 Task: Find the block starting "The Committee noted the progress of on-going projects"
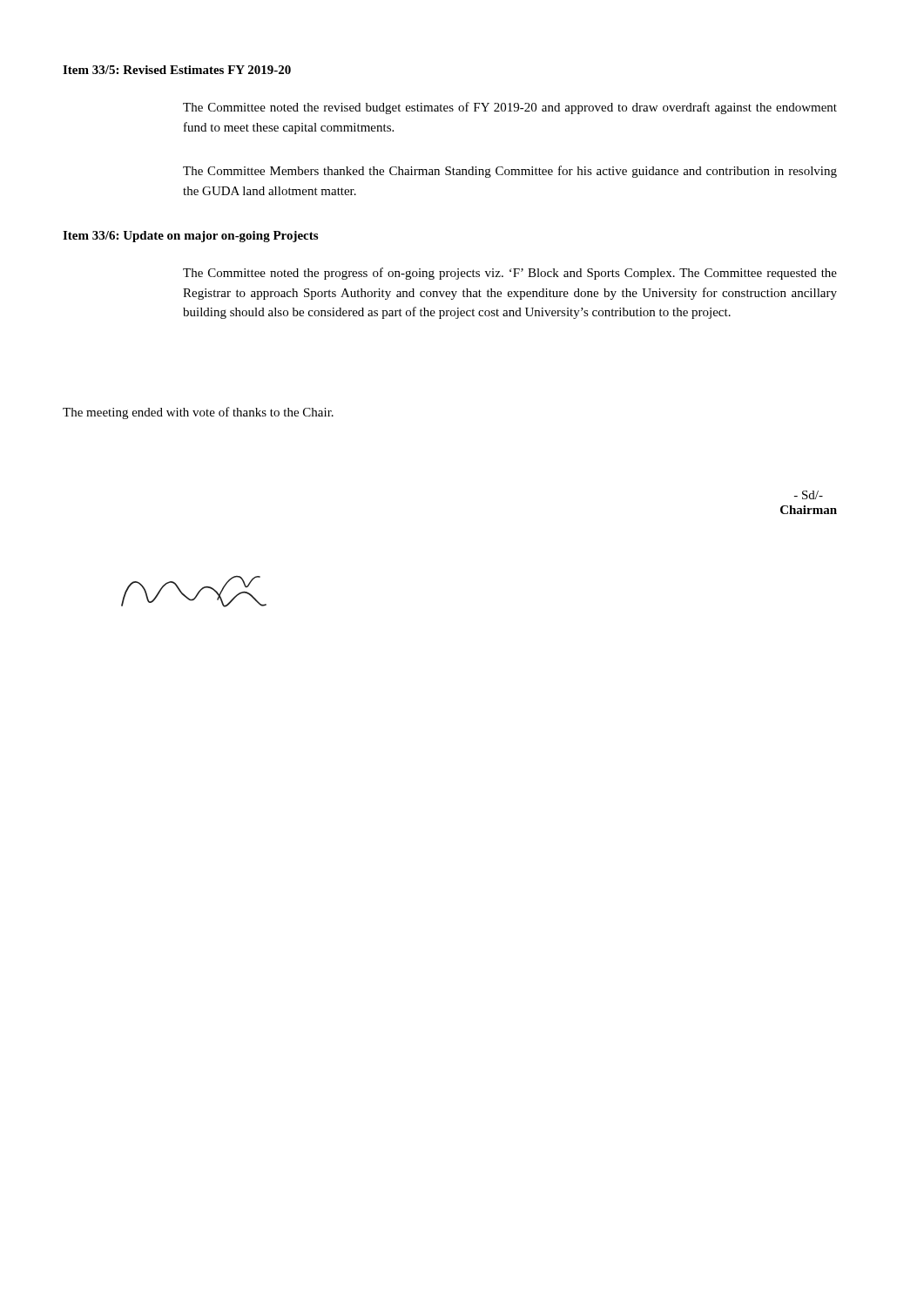point(510,292)
